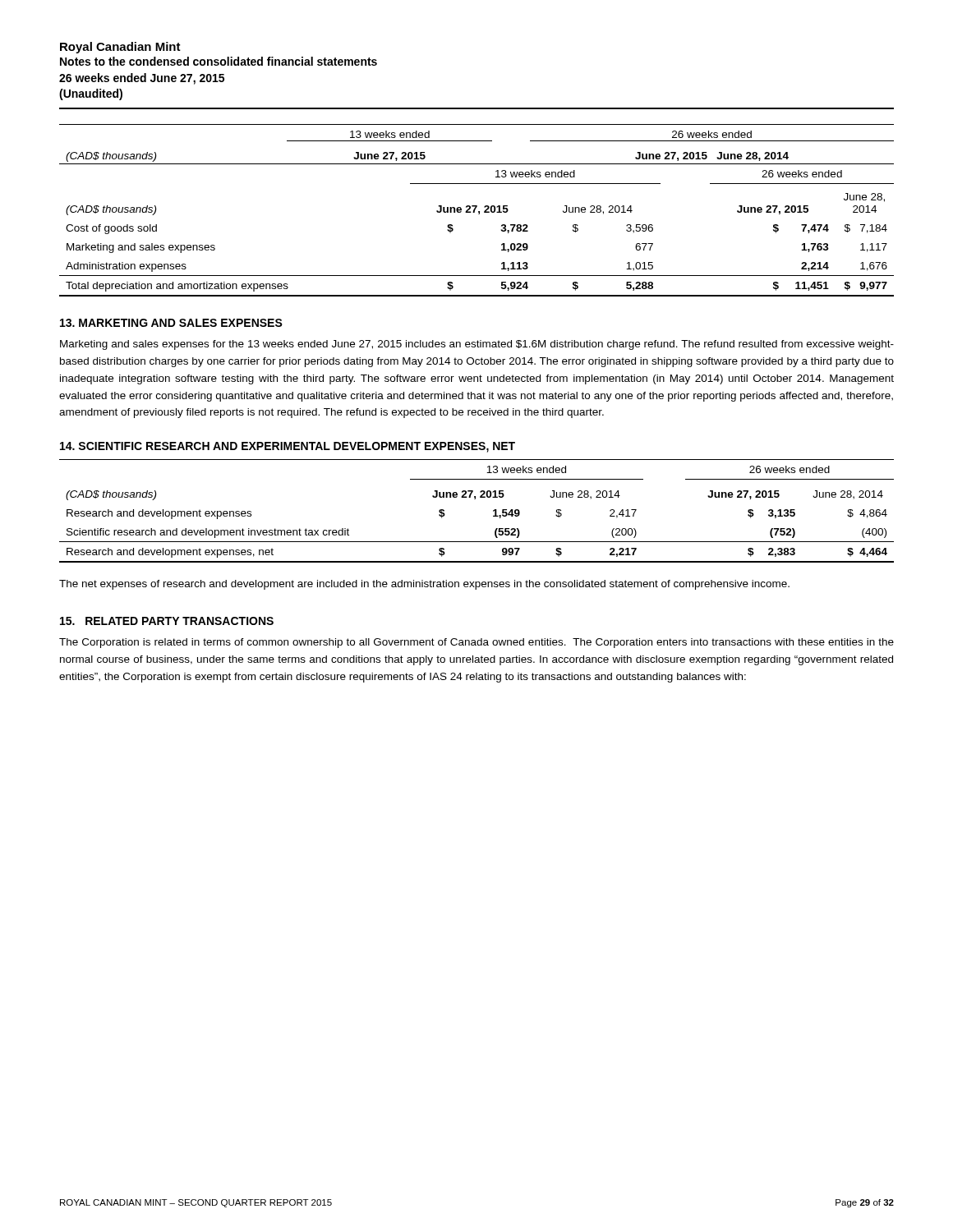The width and height of the screenshot is (953, 1232).
Task: Click on the block starting "The net expenses of research and development"
Action: click(x=425, y=584)
